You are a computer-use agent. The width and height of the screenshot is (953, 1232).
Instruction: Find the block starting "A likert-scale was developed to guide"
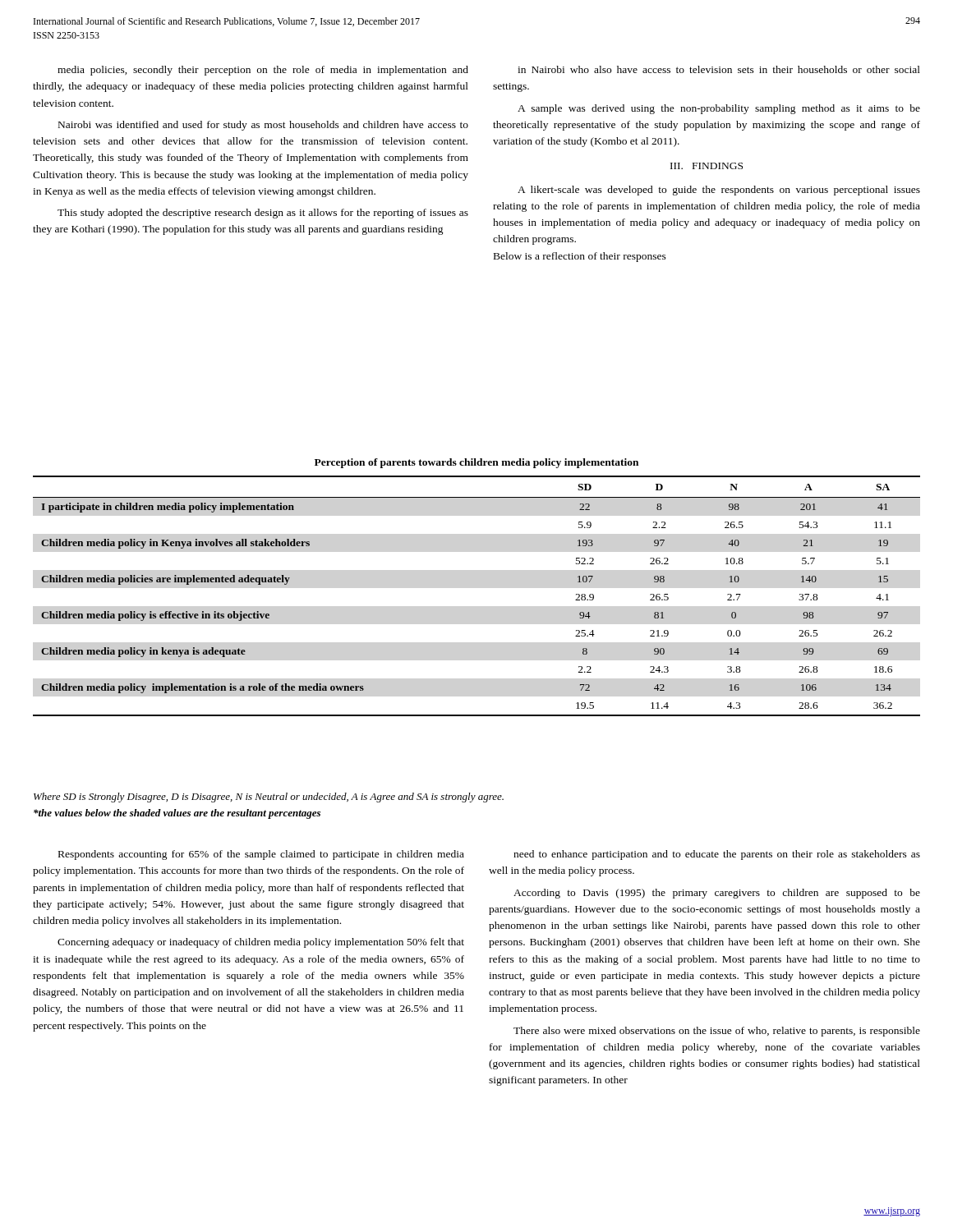707,223
